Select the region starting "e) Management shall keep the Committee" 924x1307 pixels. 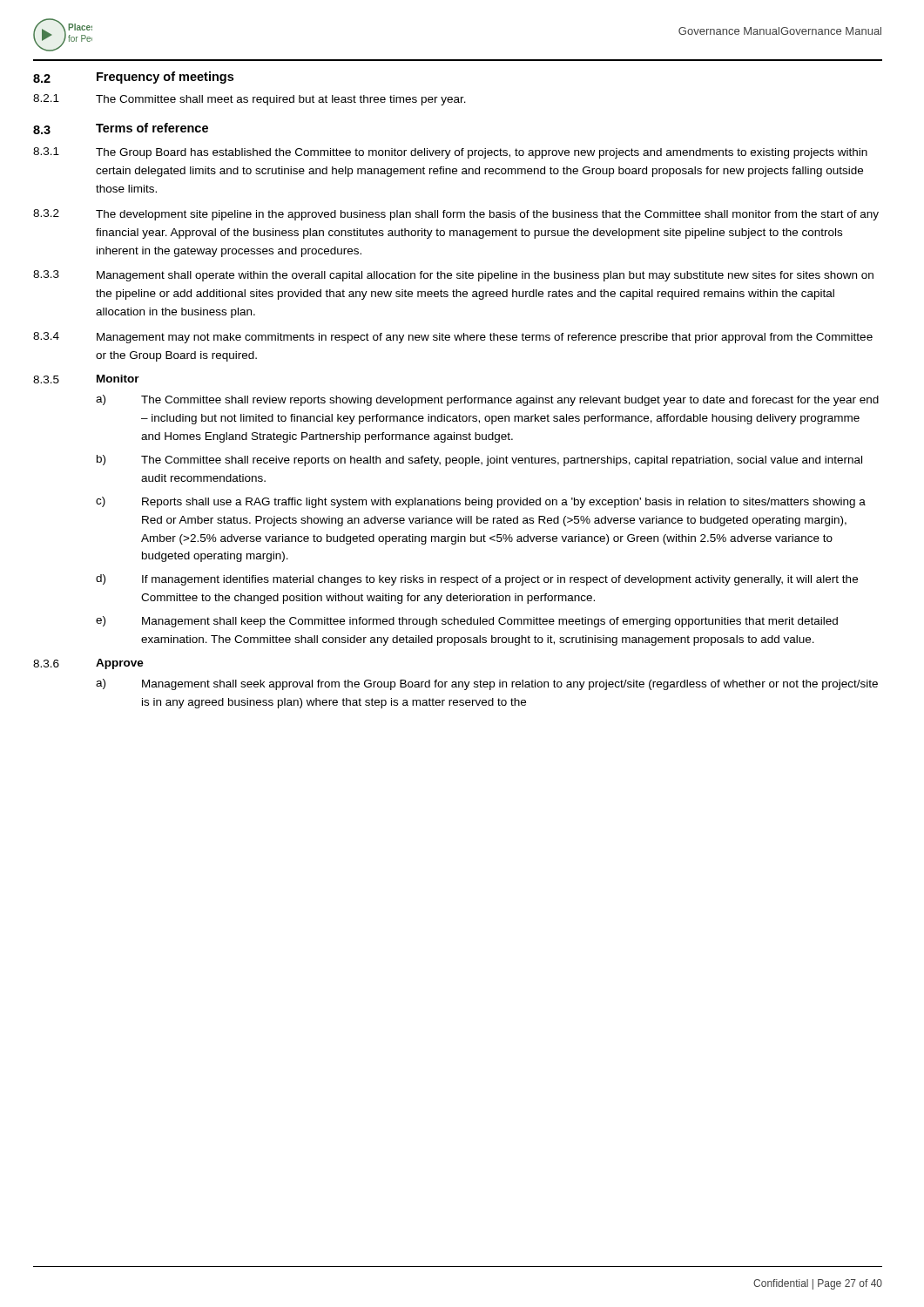coord(489,631)
